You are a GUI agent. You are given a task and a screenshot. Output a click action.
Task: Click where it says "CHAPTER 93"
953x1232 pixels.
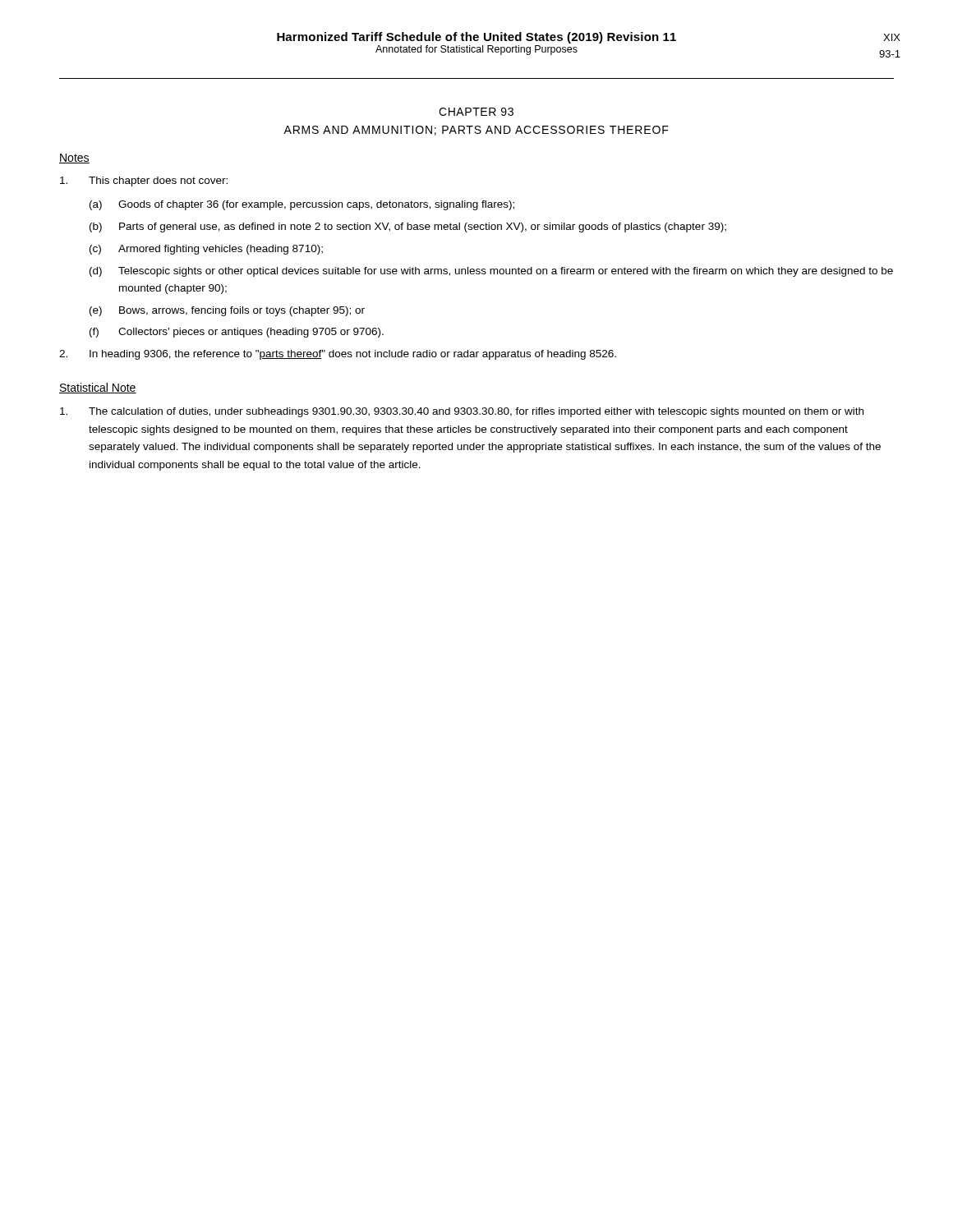click(x=476, y=112)
